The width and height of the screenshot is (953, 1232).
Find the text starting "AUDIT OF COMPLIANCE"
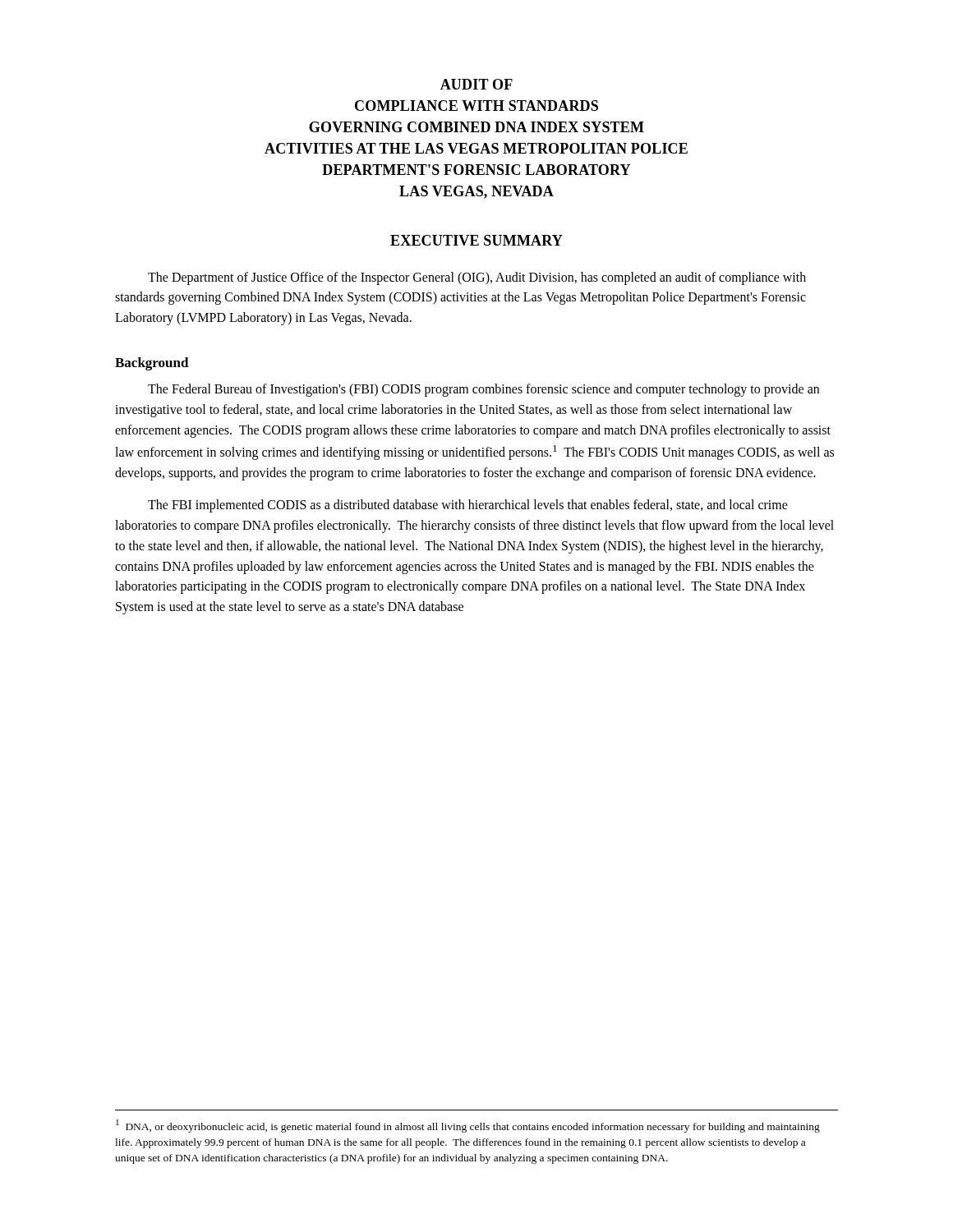pos(476,138)
